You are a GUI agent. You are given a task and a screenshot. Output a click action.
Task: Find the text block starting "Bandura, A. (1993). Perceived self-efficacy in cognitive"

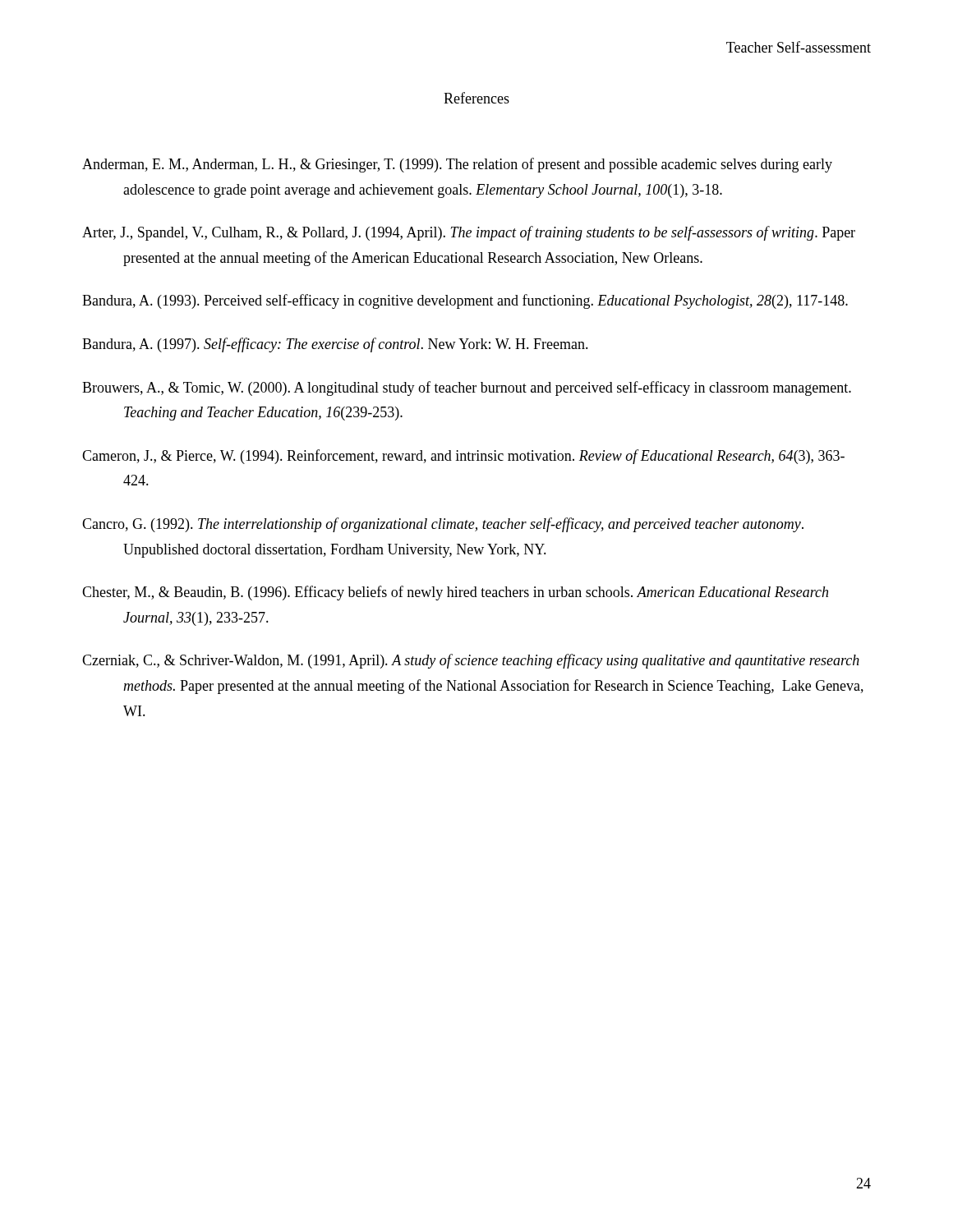point(465,301)
